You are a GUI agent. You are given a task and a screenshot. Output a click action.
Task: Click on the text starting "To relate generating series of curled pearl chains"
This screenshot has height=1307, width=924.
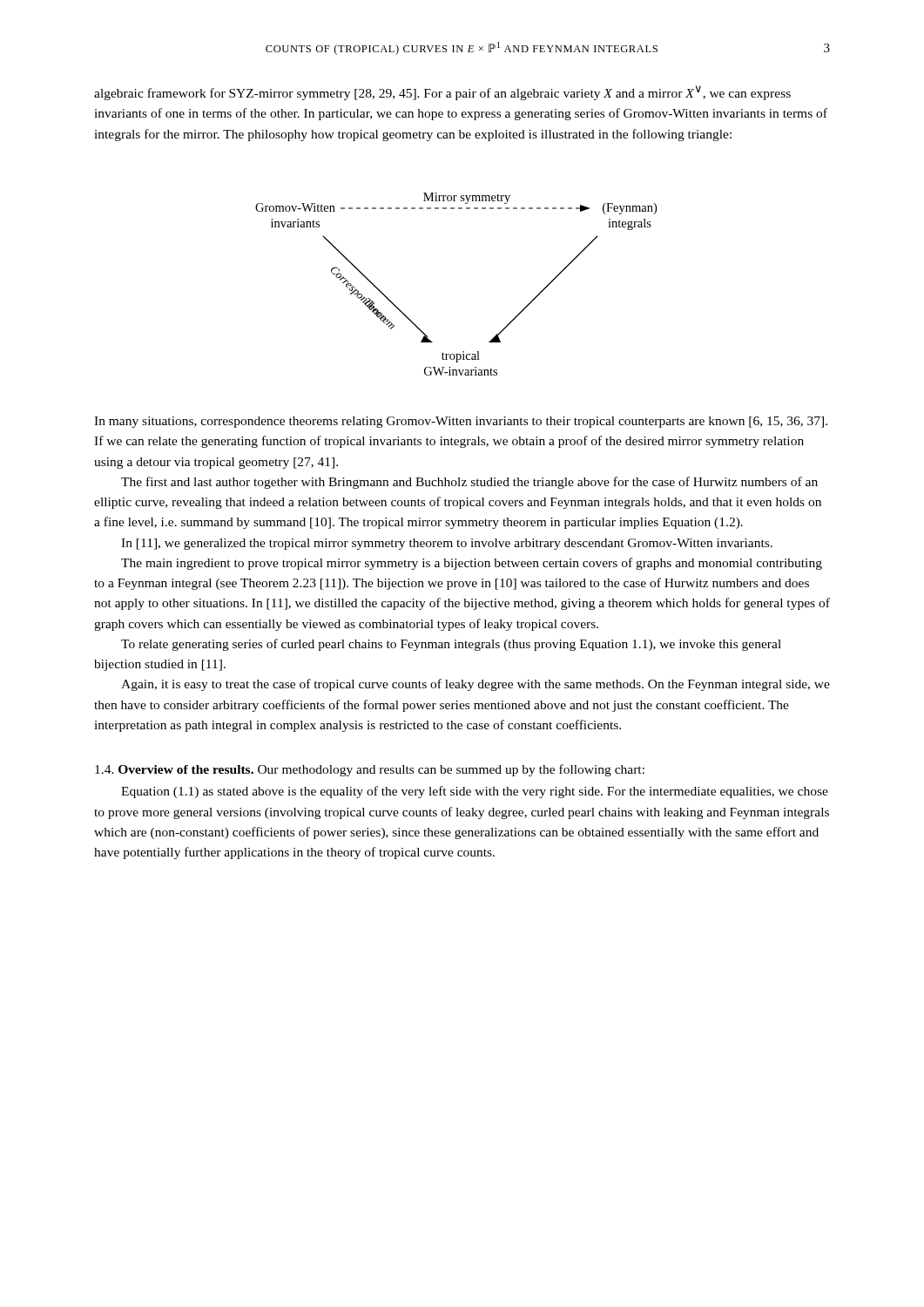(x=462, y=654)
